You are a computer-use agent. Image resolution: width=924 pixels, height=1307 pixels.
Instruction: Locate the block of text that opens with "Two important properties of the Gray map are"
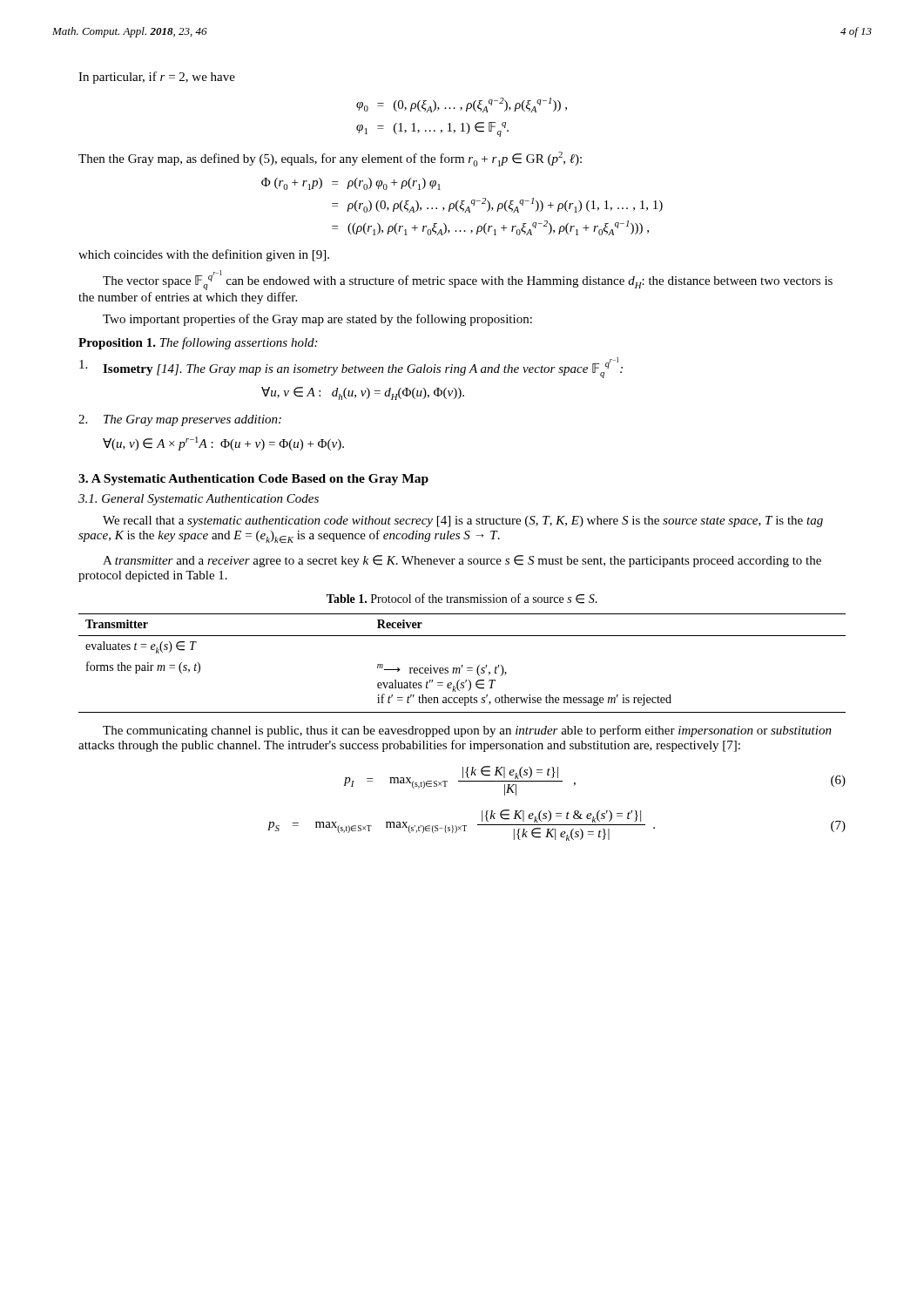click(x=318, y=319)
